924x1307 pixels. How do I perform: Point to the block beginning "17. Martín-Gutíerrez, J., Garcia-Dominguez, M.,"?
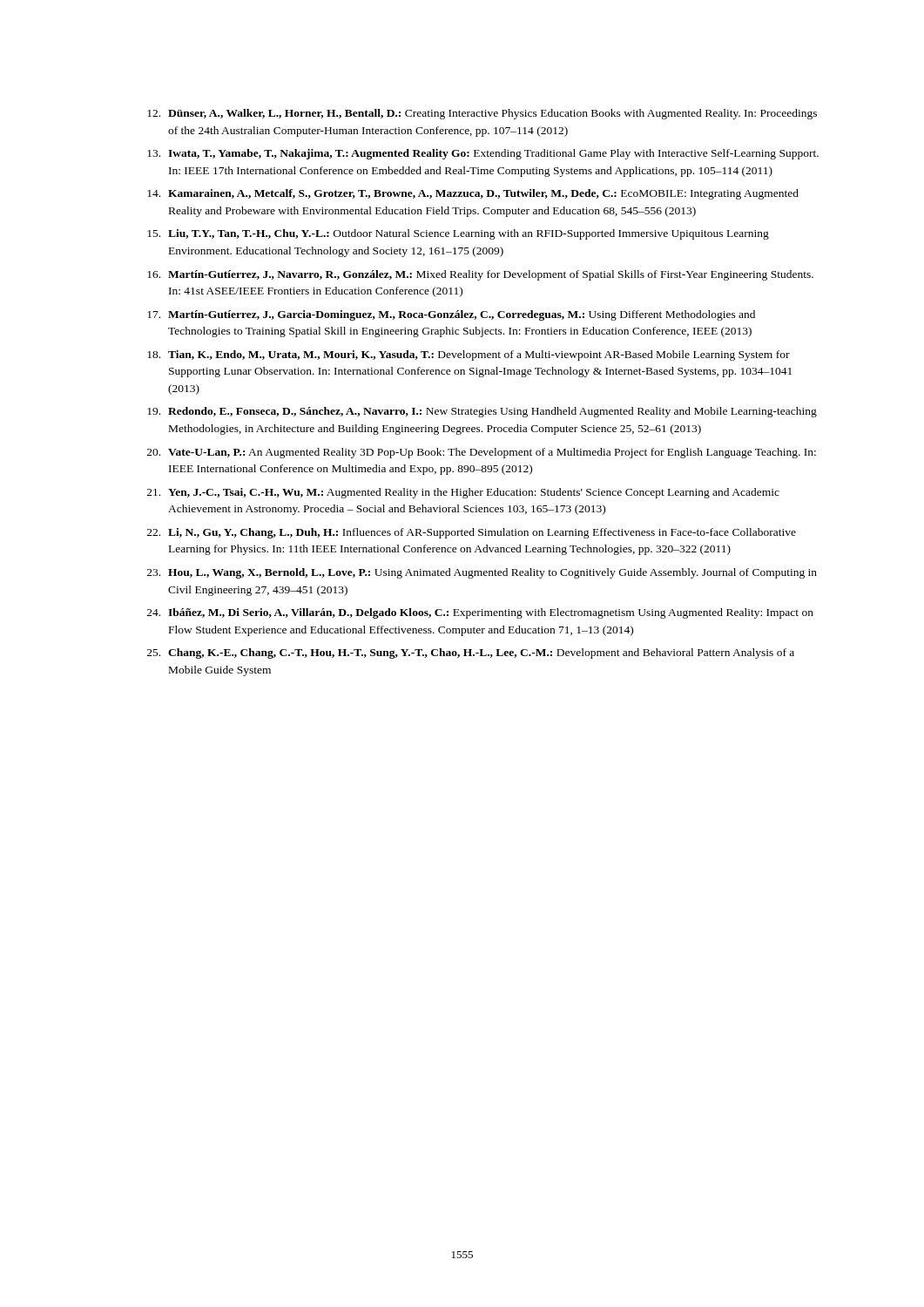[x=477, y=323]
